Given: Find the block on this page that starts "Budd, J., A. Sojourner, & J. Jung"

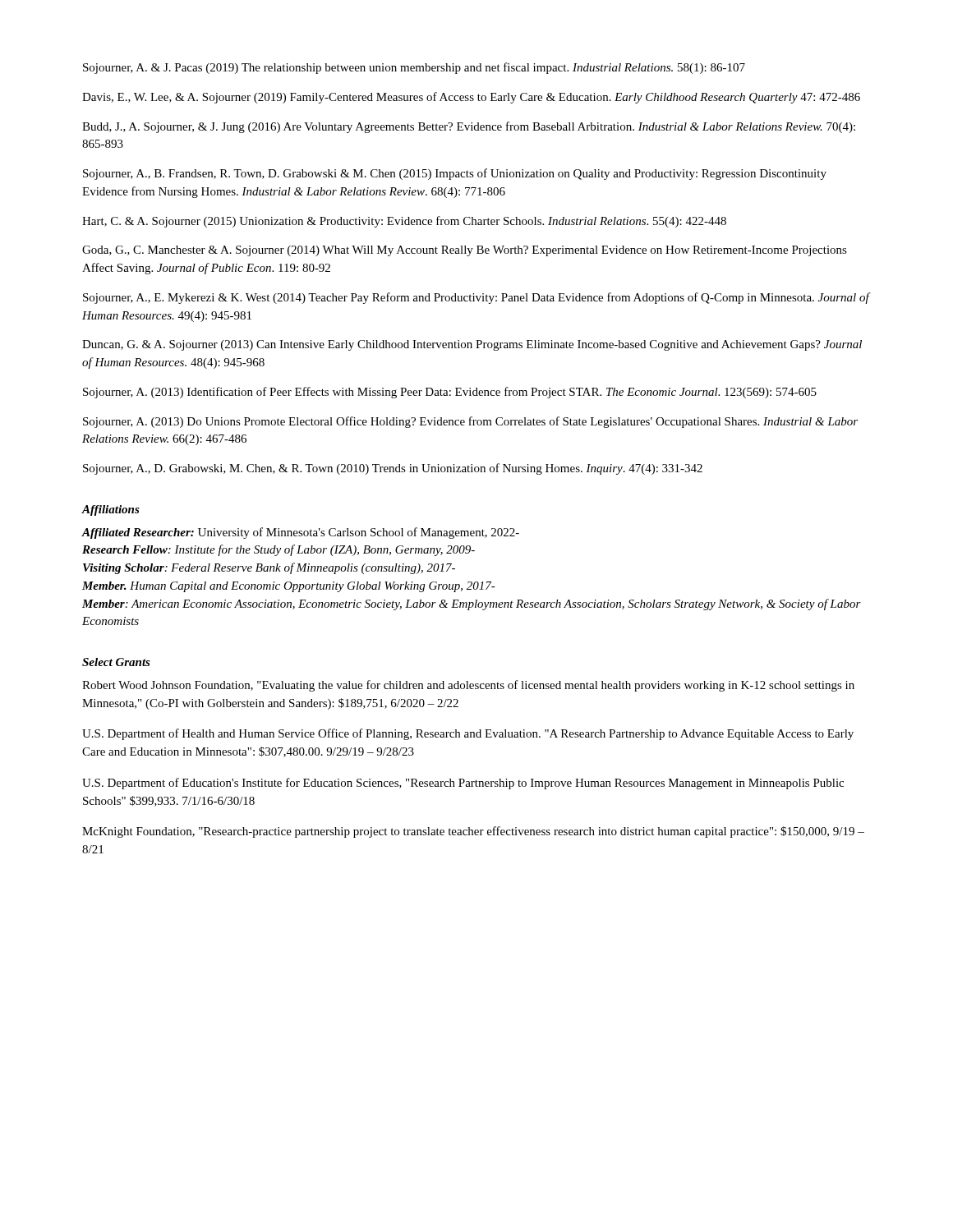Looking at the screenshot, I should click(x=469, y=135).
